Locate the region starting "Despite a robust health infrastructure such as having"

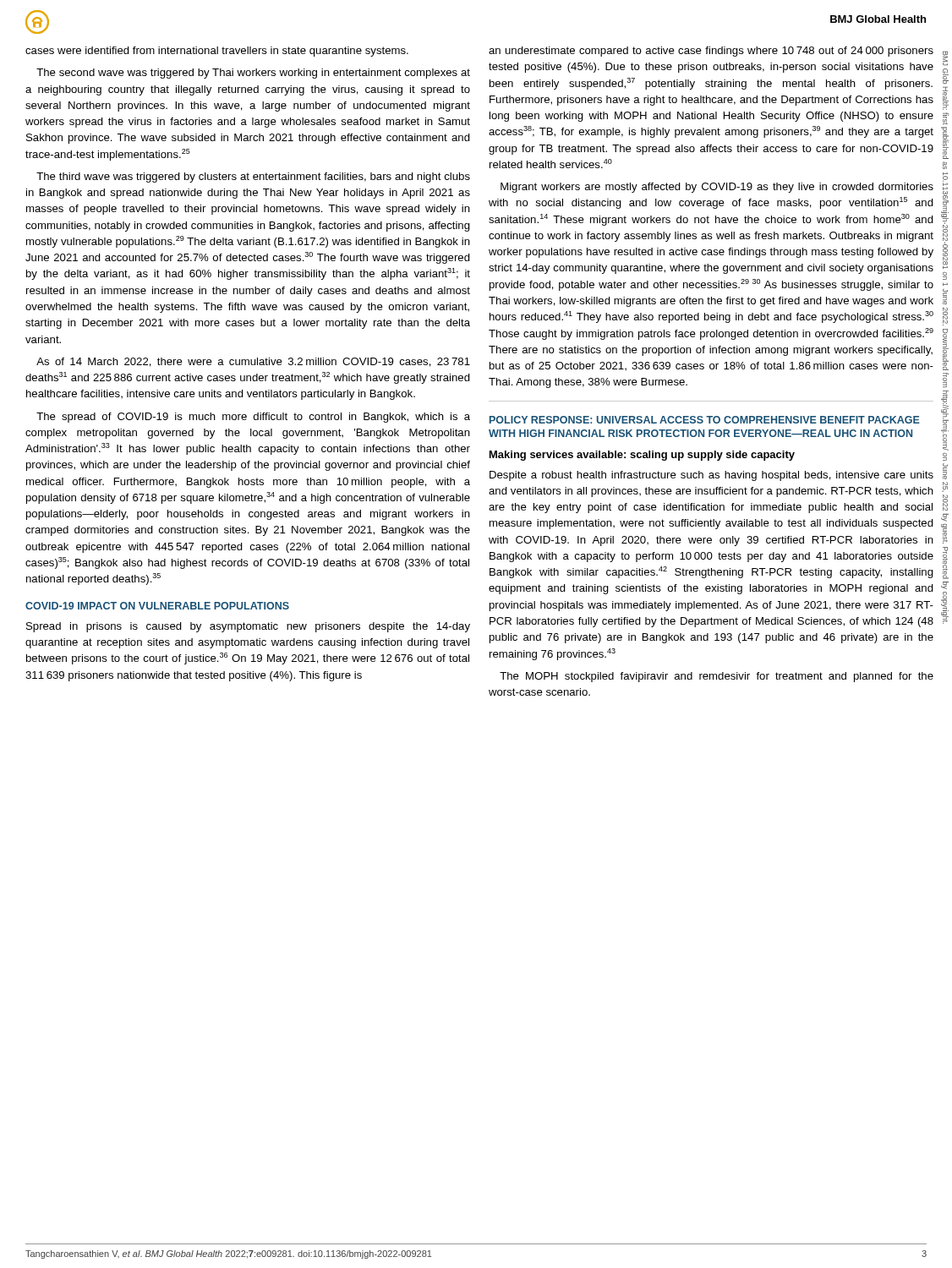click(x=711, y=583)
